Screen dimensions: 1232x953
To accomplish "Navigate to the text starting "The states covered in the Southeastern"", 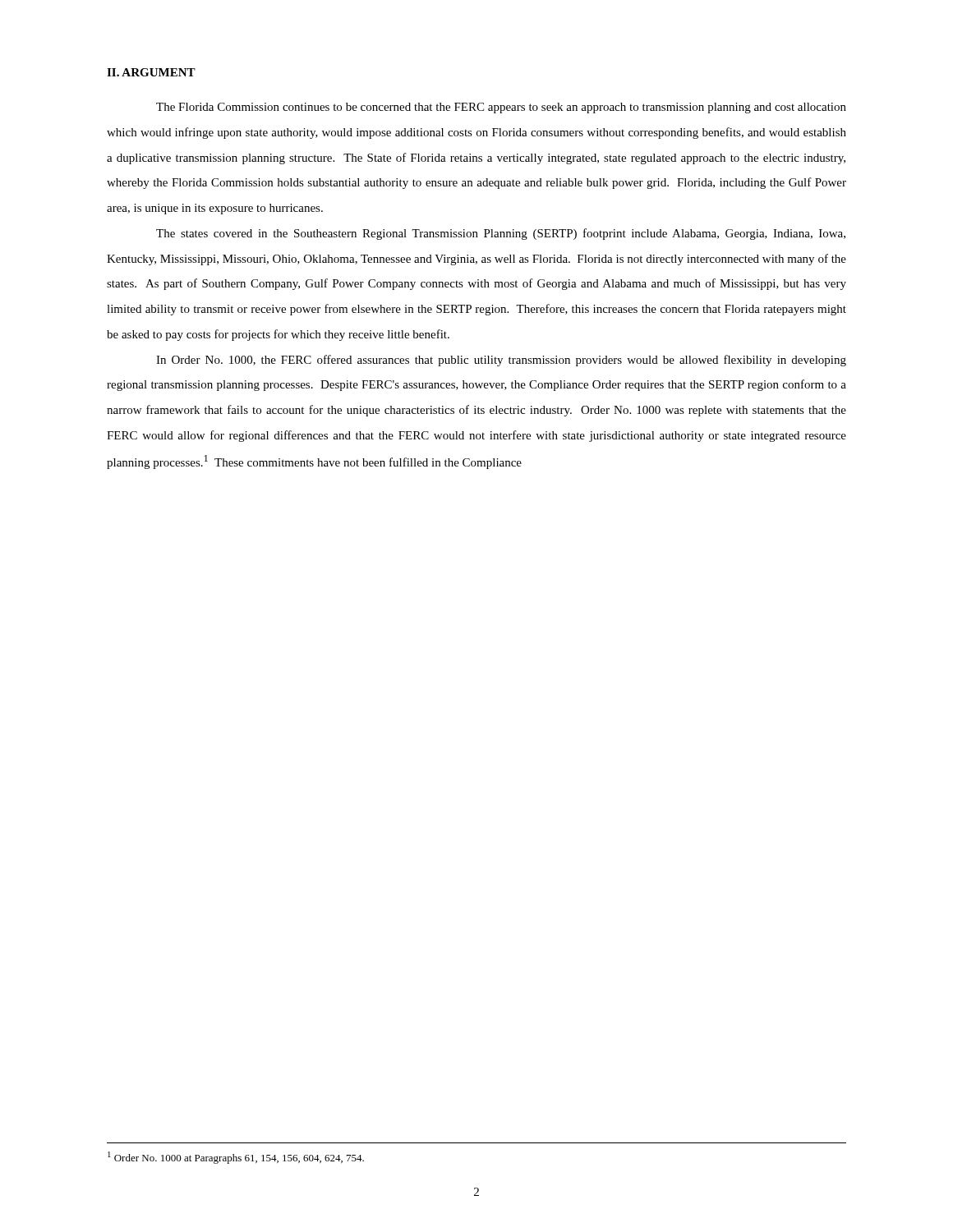I will [476, 284].
